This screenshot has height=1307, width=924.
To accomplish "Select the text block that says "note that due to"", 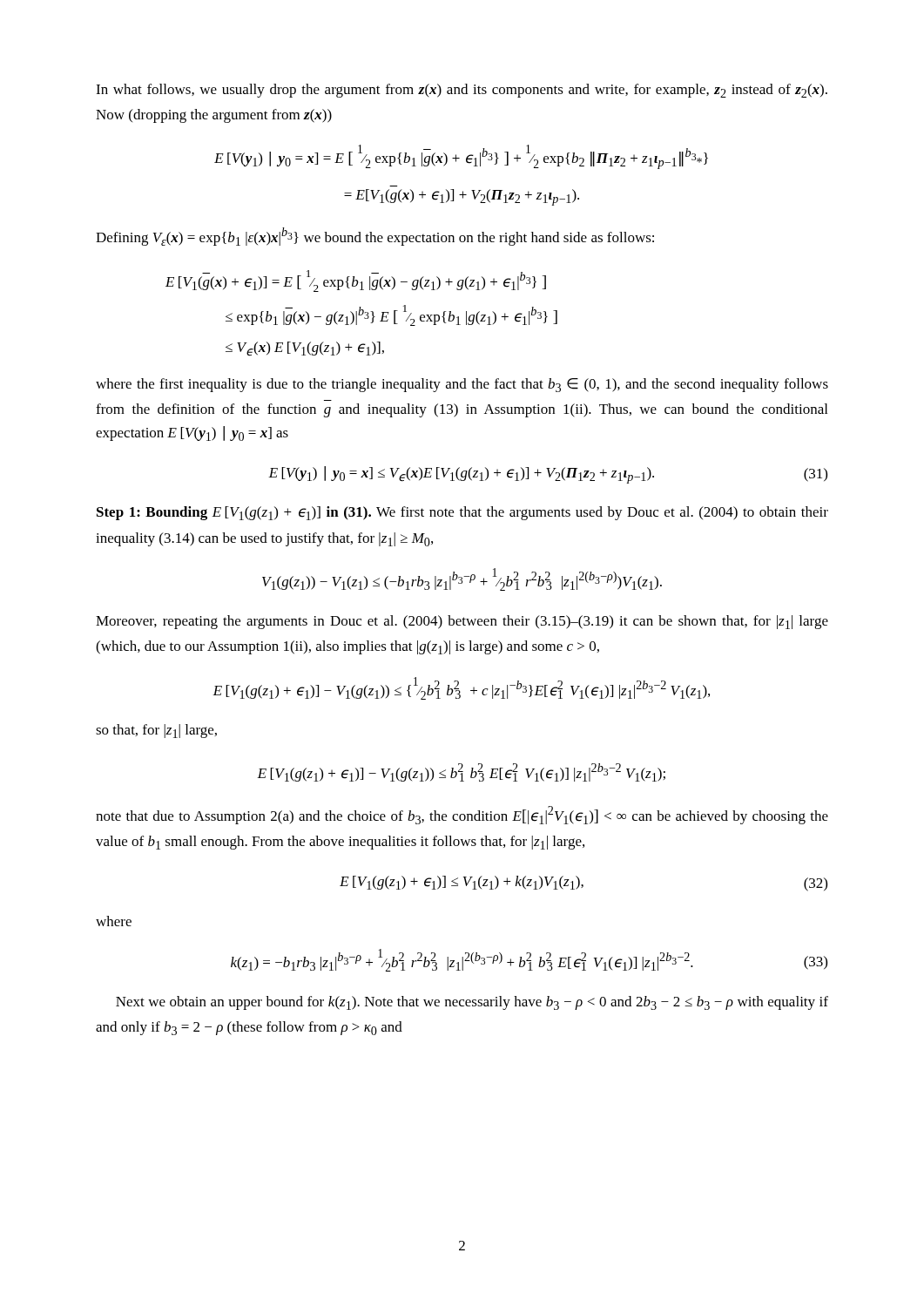I will tap(462, 828).
